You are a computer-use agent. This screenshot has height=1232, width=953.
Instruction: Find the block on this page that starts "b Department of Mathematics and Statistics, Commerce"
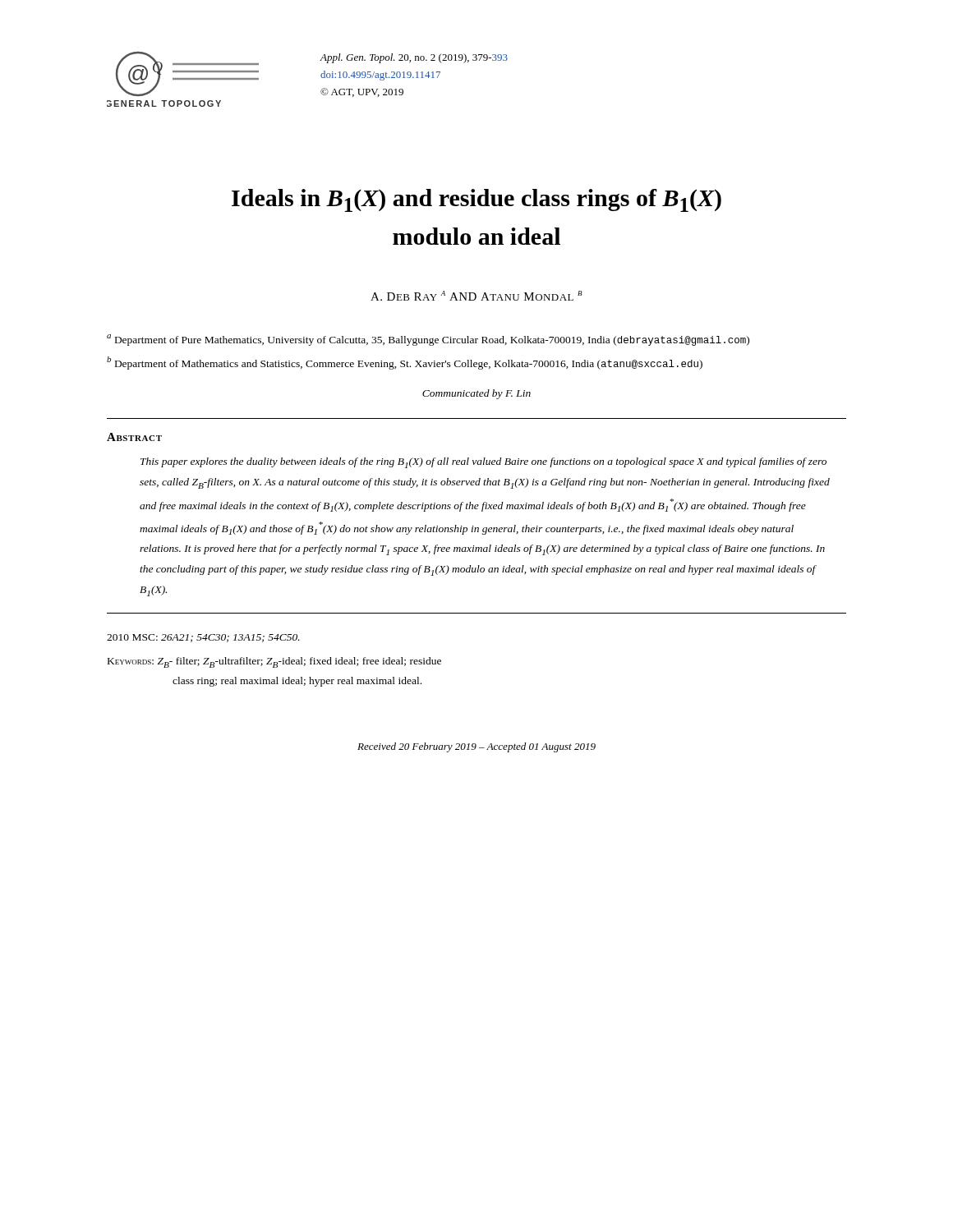tap(405, 362)
